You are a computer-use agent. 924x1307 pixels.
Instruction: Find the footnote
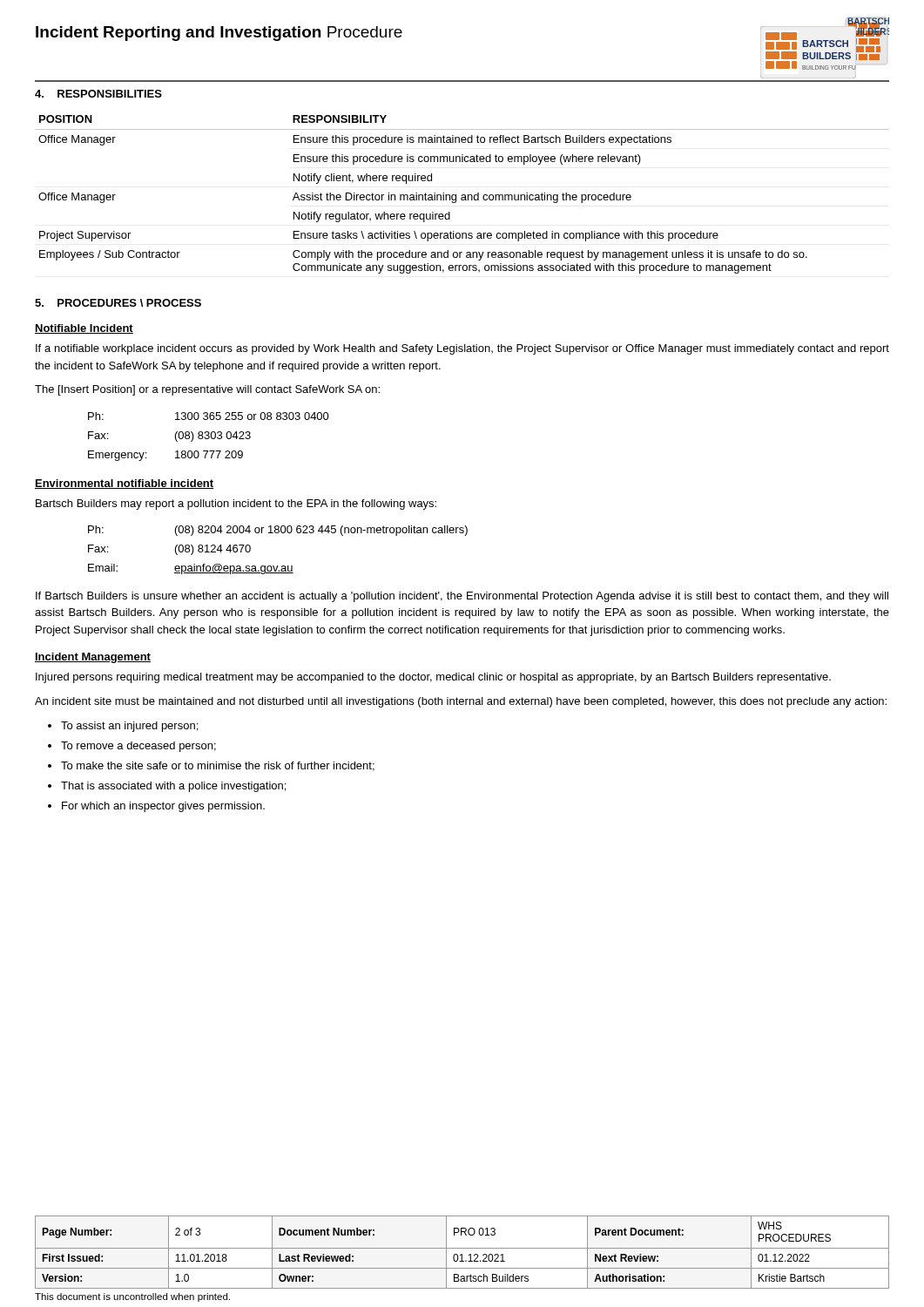coord(133,1297)
